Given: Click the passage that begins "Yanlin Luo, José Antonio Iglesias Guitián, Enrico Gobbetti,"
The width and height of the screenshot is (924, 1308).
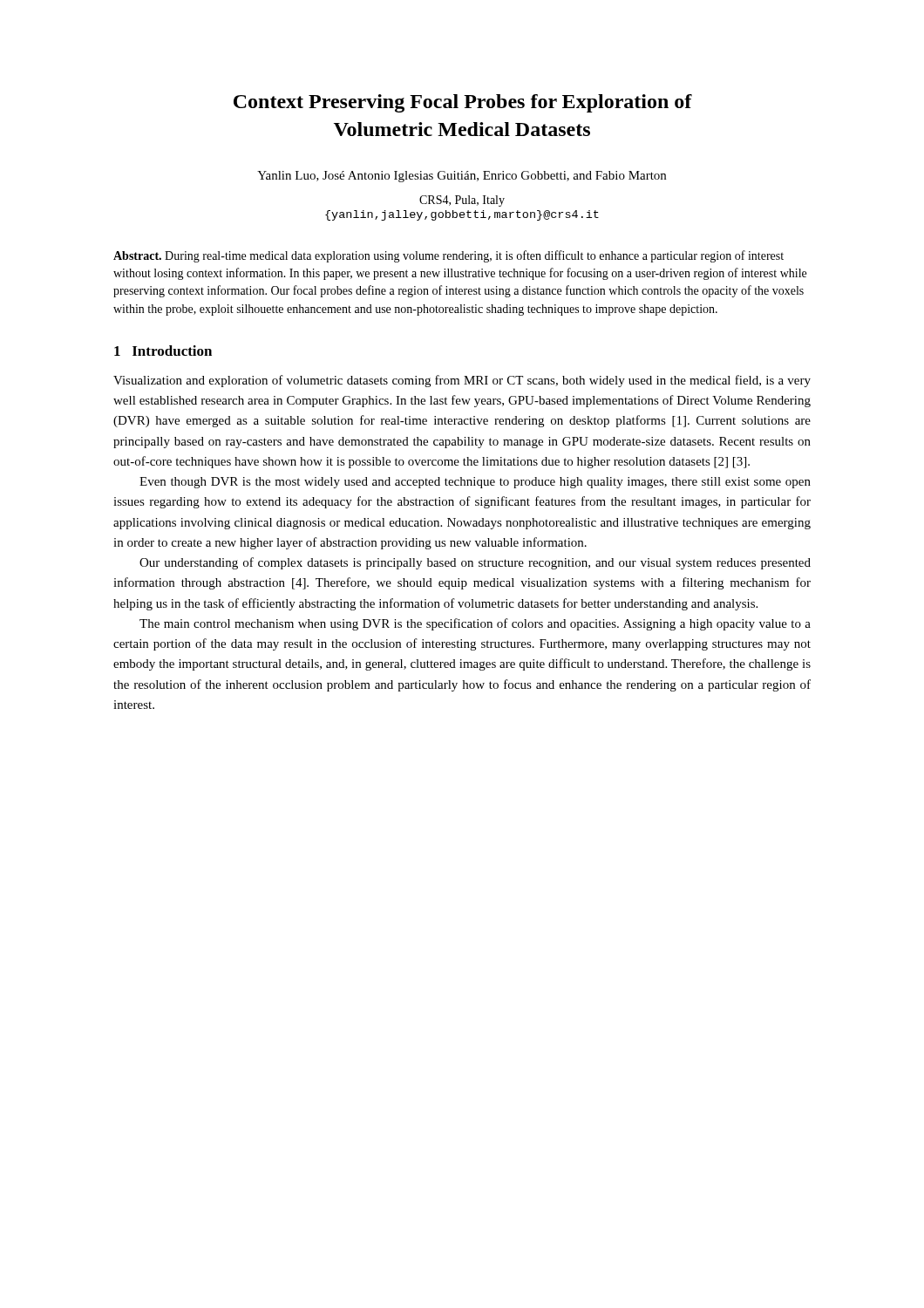Looking at the screenshot, I should (x=462, y=175).
